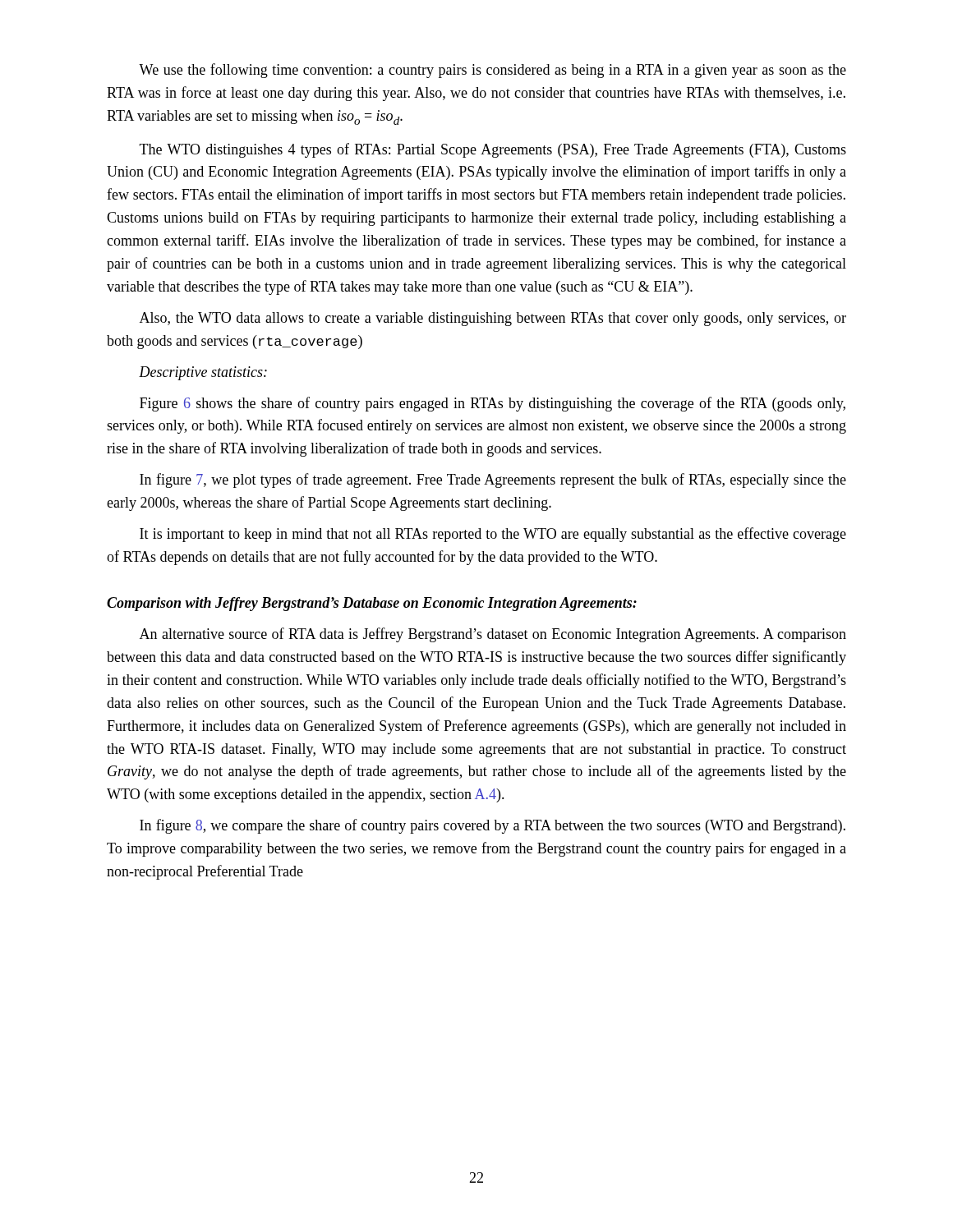Click on the region starting "The WTO distinguishes 4 types"

tap(476, 219)
